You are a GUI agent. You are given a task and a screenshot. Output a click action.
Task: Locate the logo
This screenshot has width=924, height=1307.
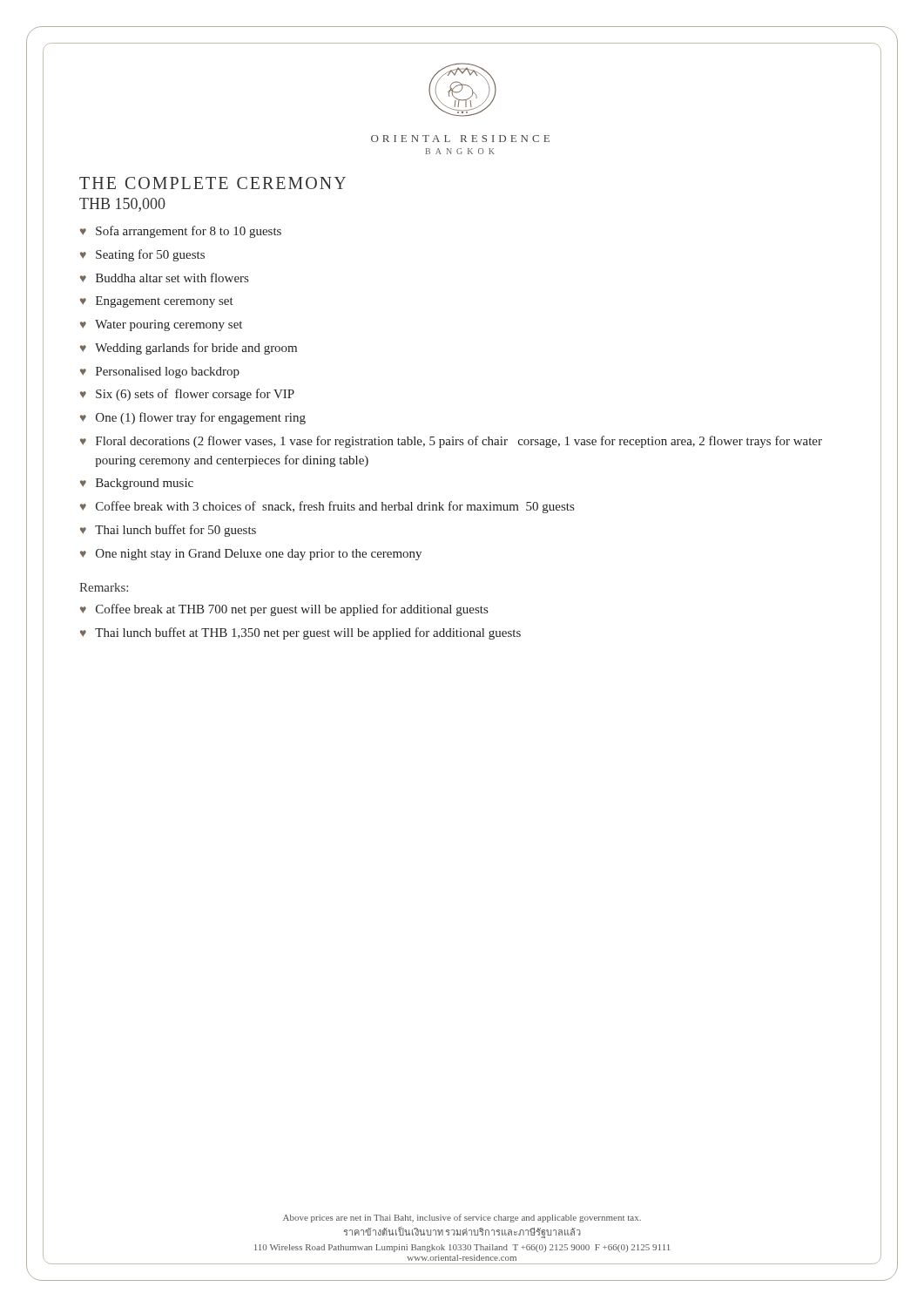coord(462,109)
